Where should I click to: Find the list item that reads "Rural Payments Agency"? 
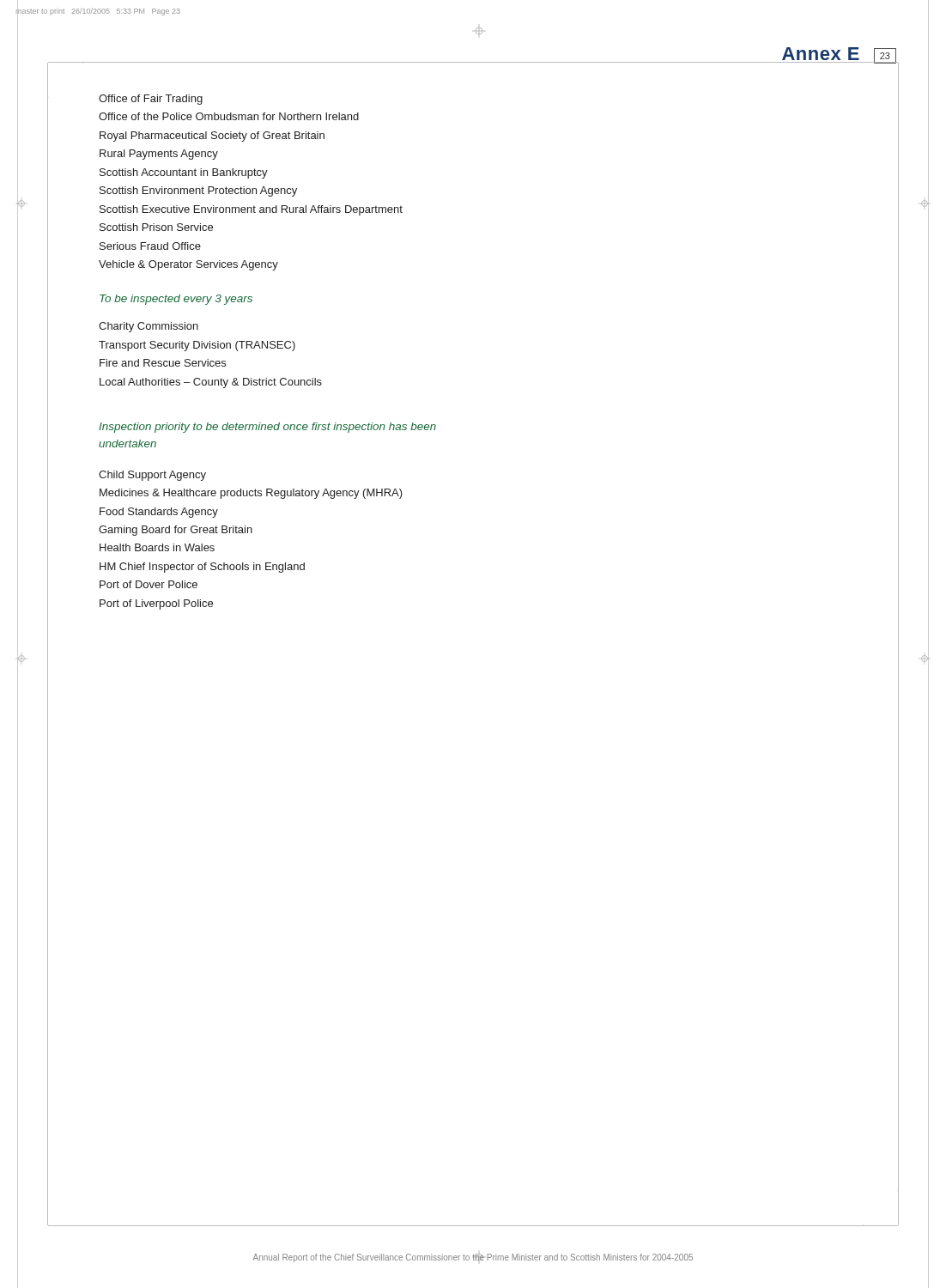click(158, 154)
